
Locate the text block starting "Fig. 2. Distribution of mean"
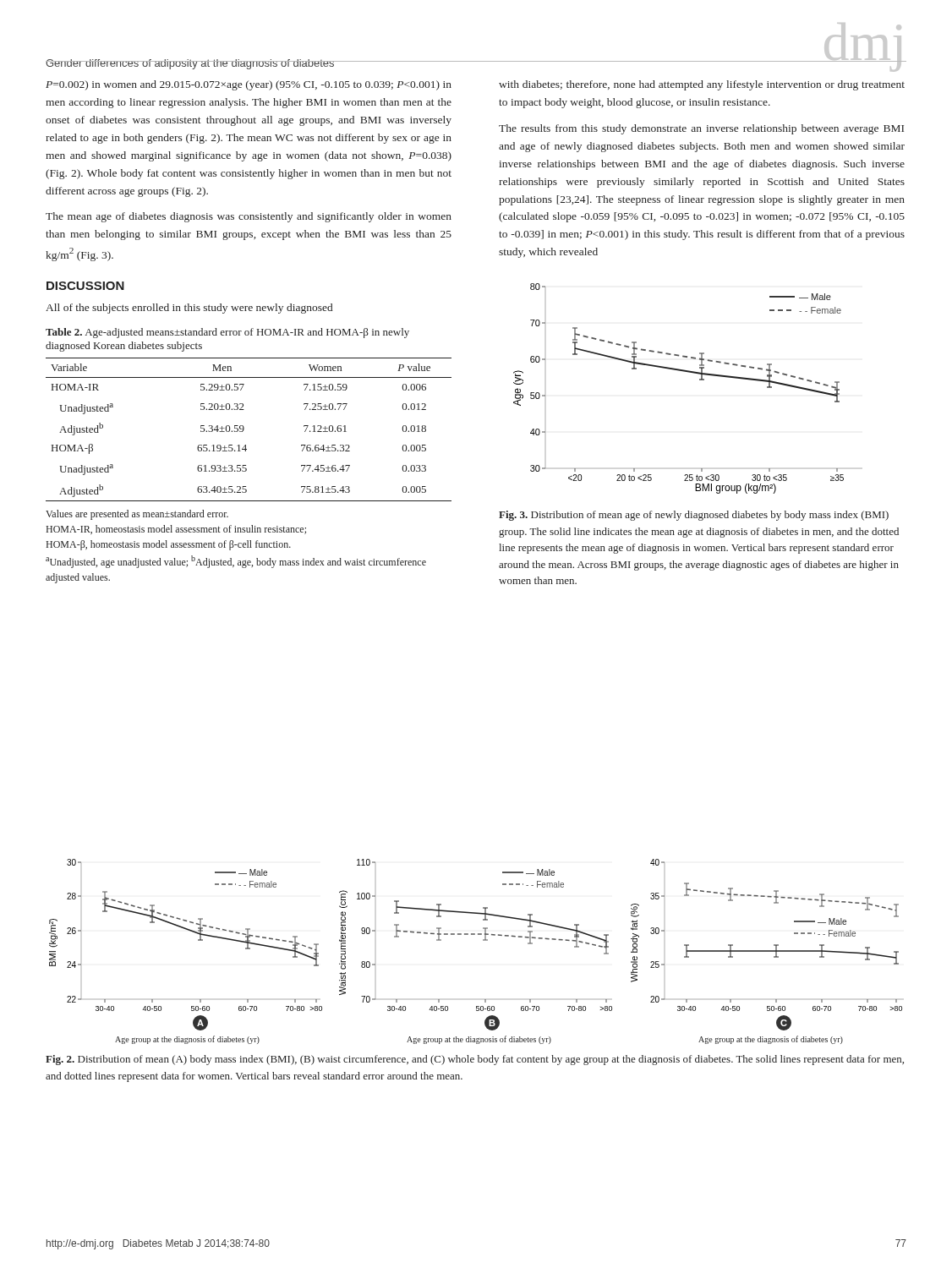tap(475, 1067)
